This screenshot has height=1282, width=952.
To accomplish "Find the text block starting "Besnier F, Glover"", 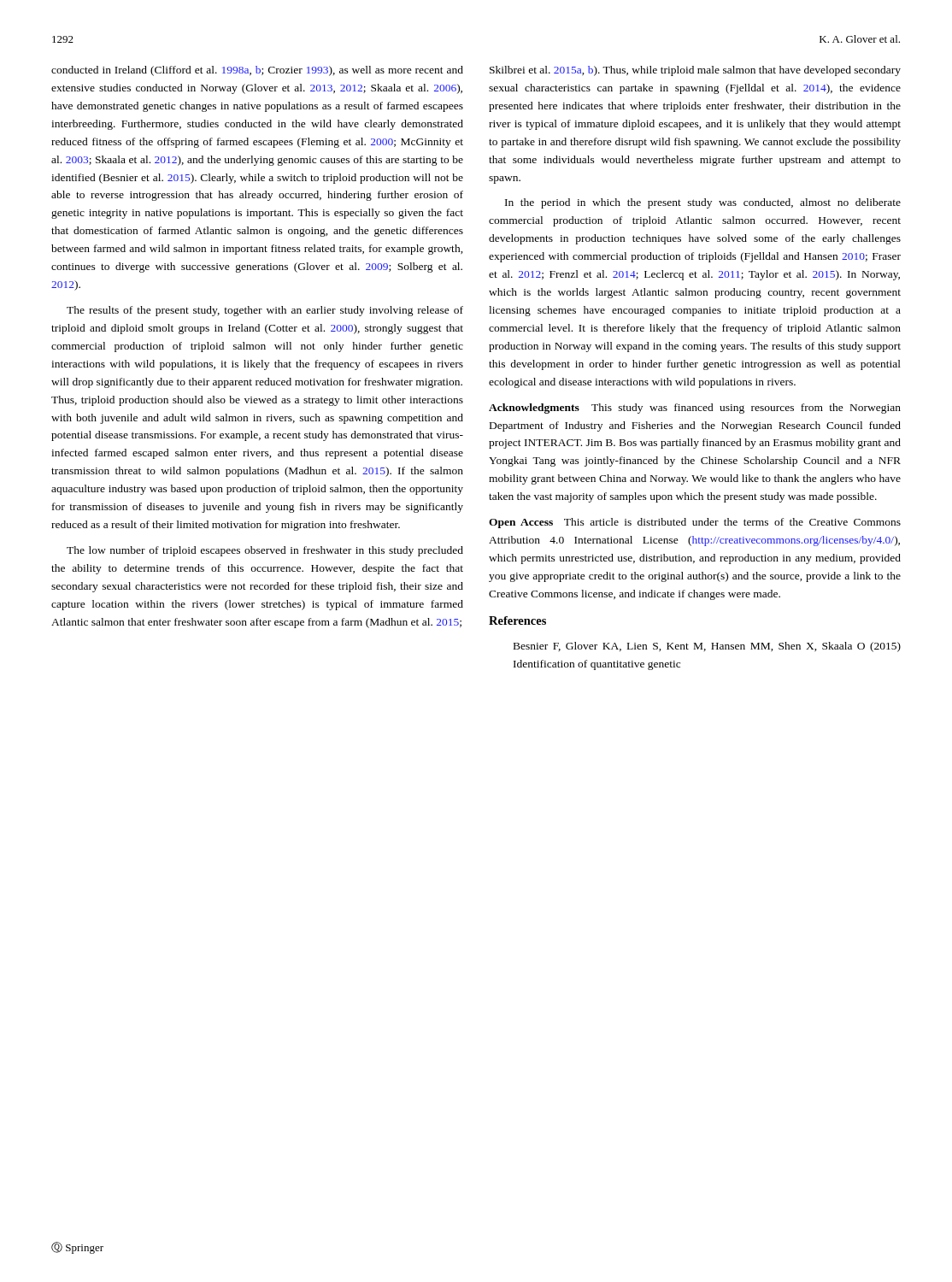I will [x=695, y=656].
